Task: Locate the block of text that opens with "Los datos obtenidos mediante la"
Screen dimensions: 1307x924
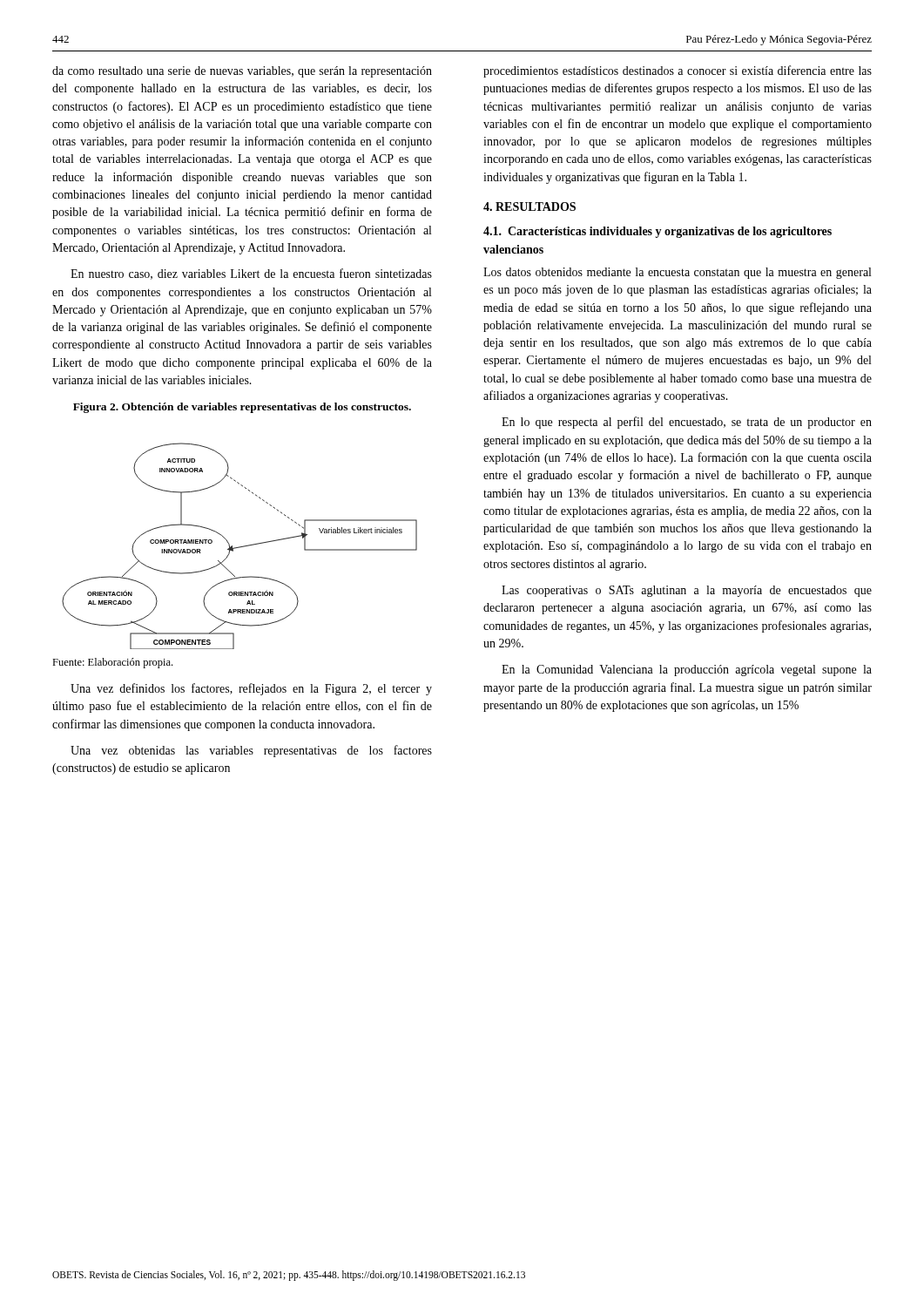Action: tap(678, 335)
